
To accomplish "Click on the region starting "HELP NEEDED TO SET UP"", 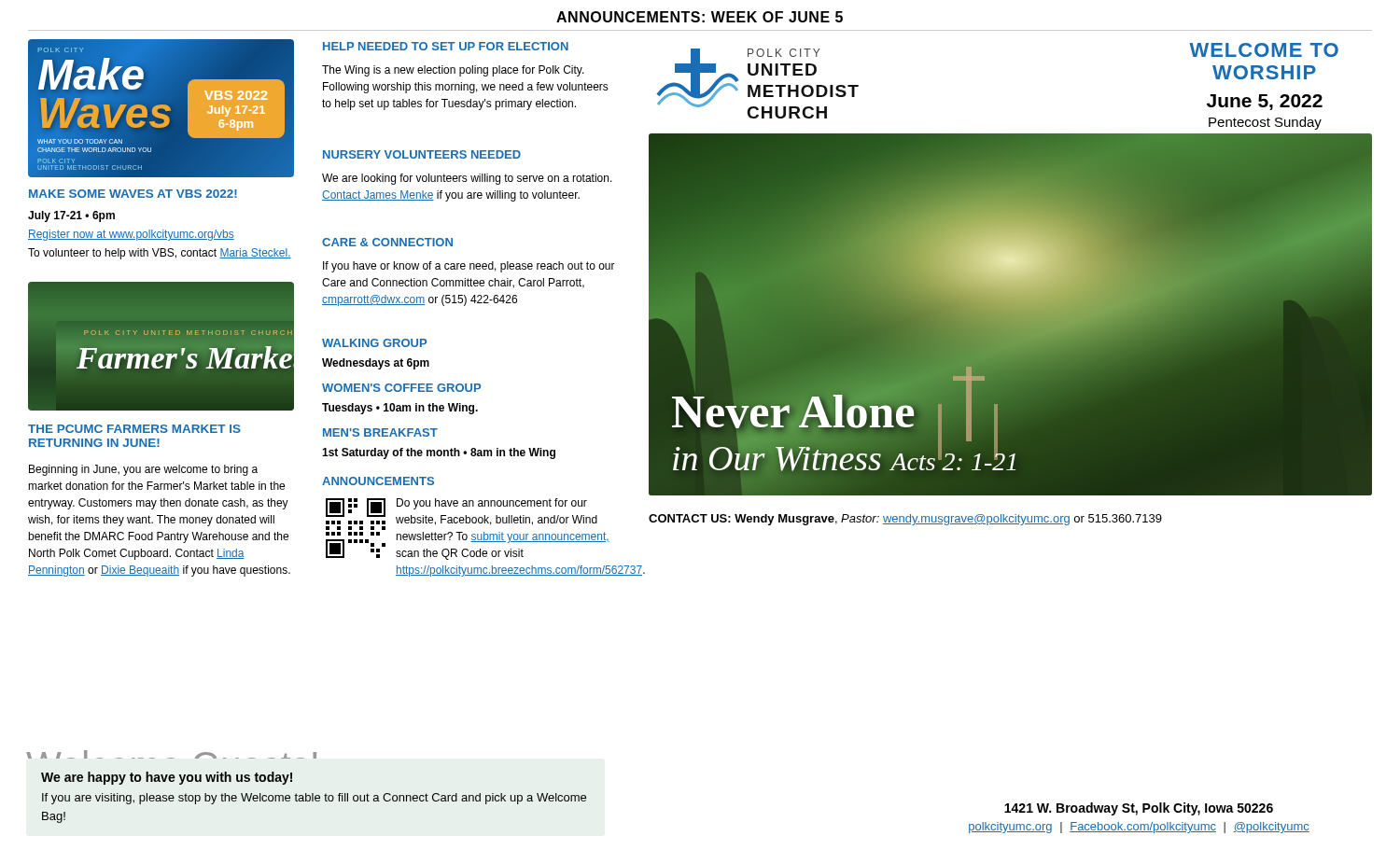I will [471, 46].
